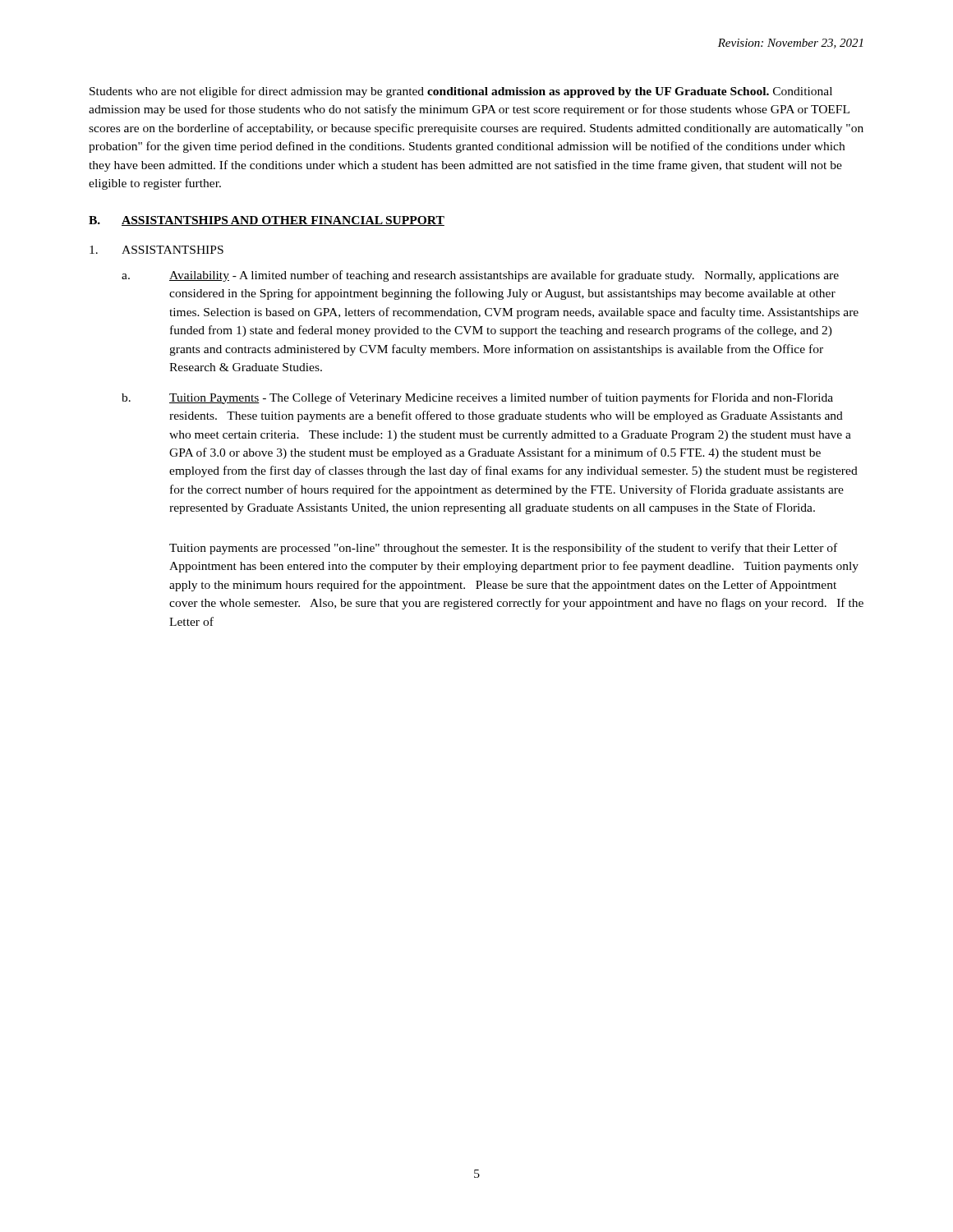Navigate to the region starting "Tuition payments are processed "on-line""
Viewport: 953px width, 1232px height.
(516, 584)
